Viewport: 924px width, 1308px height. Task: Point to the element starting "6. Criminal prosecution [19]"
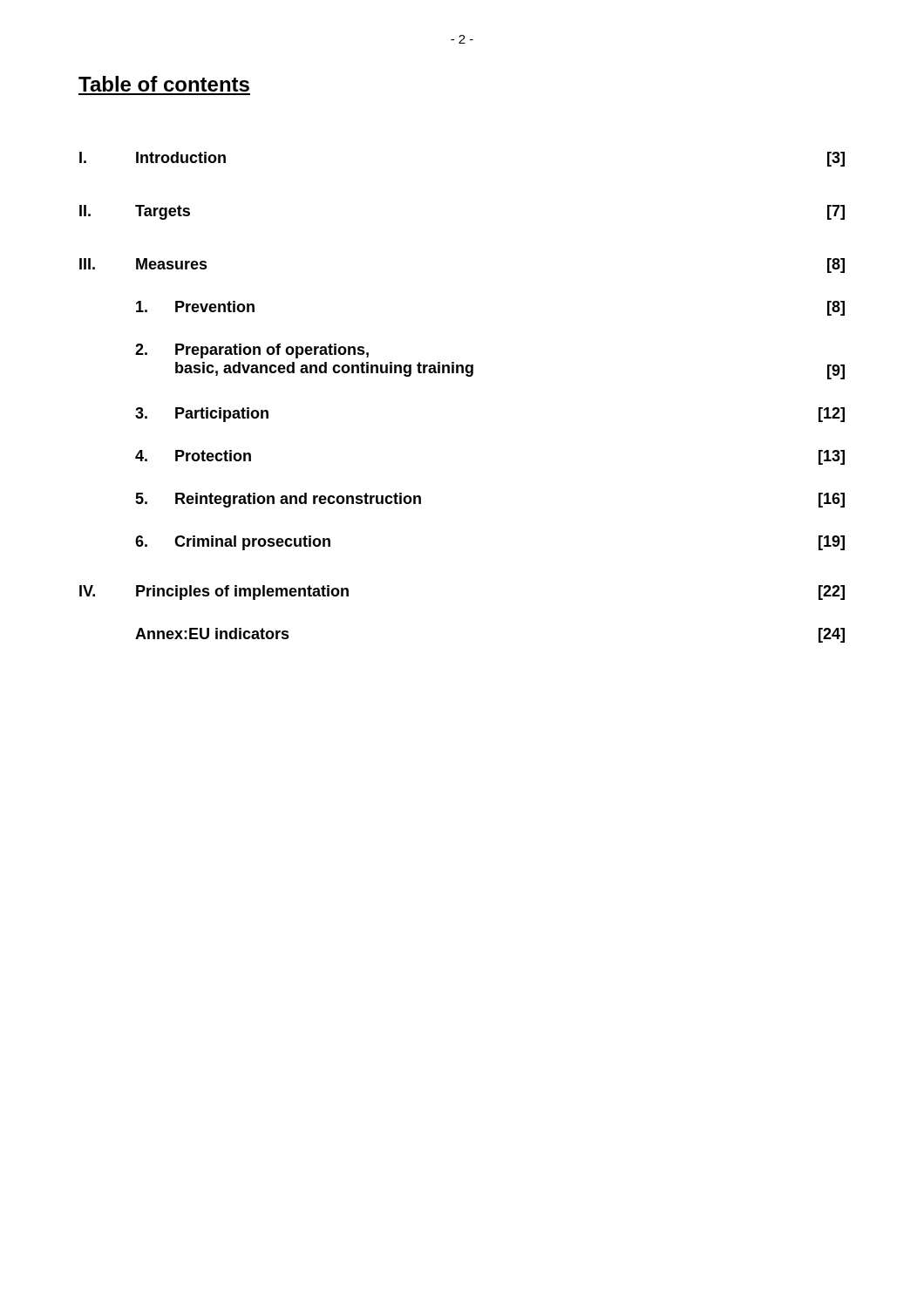248,543
